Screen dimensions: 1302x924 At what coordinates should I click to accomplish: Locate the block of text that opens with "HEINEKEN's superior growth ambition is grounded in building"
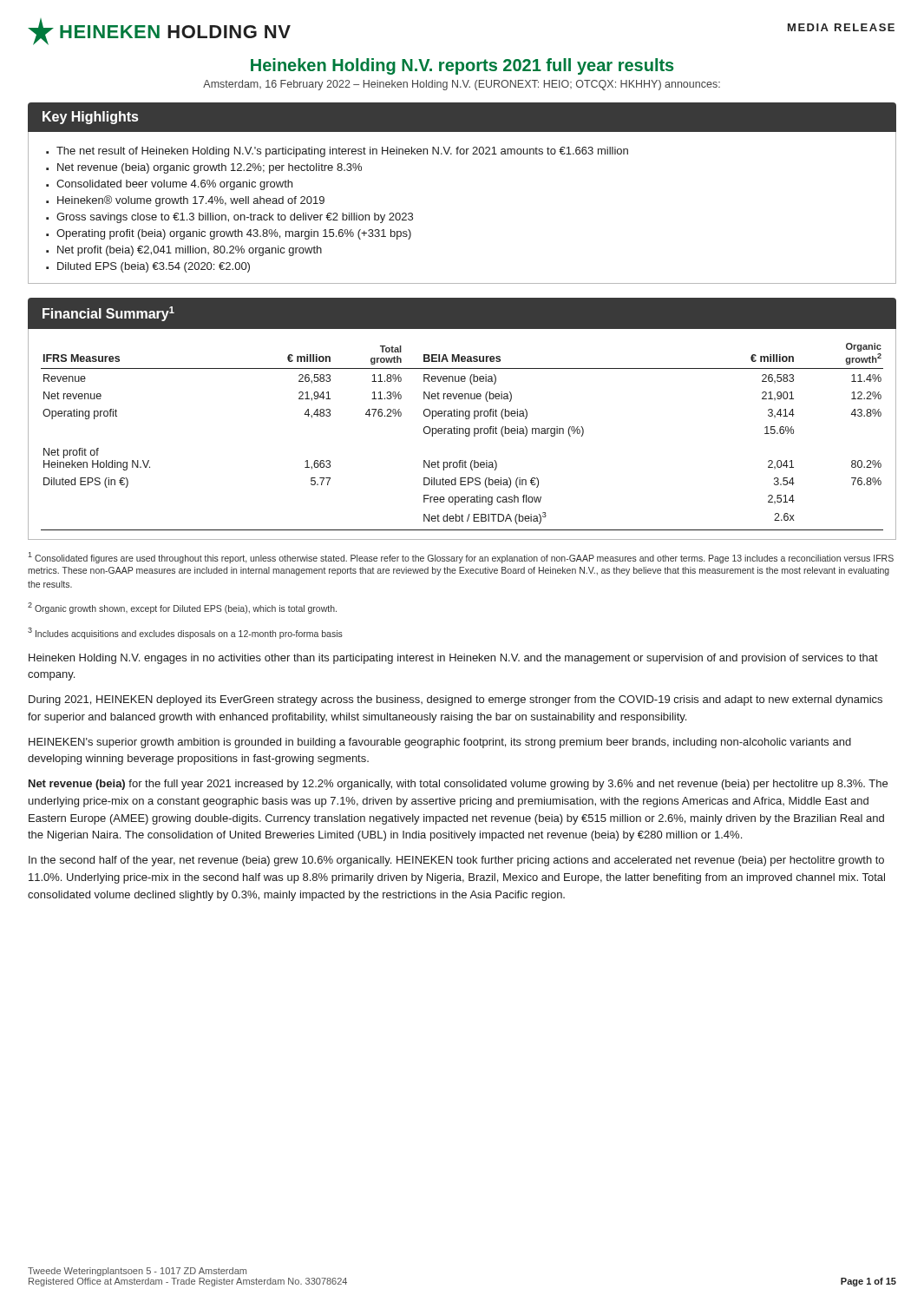(439, 750)
